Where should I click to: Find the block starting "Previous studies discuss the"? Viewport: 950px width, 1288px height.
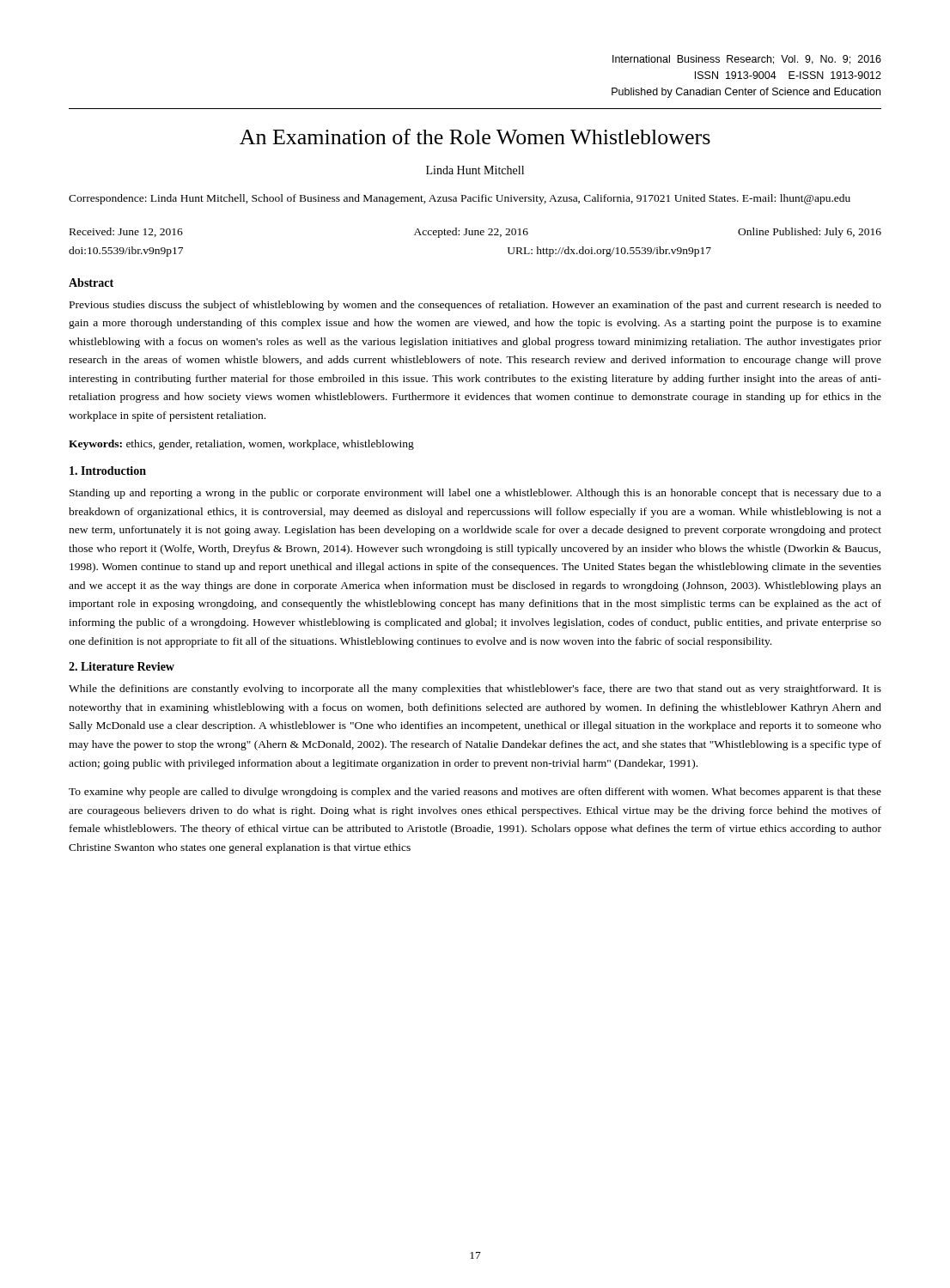tap(475, 360)
